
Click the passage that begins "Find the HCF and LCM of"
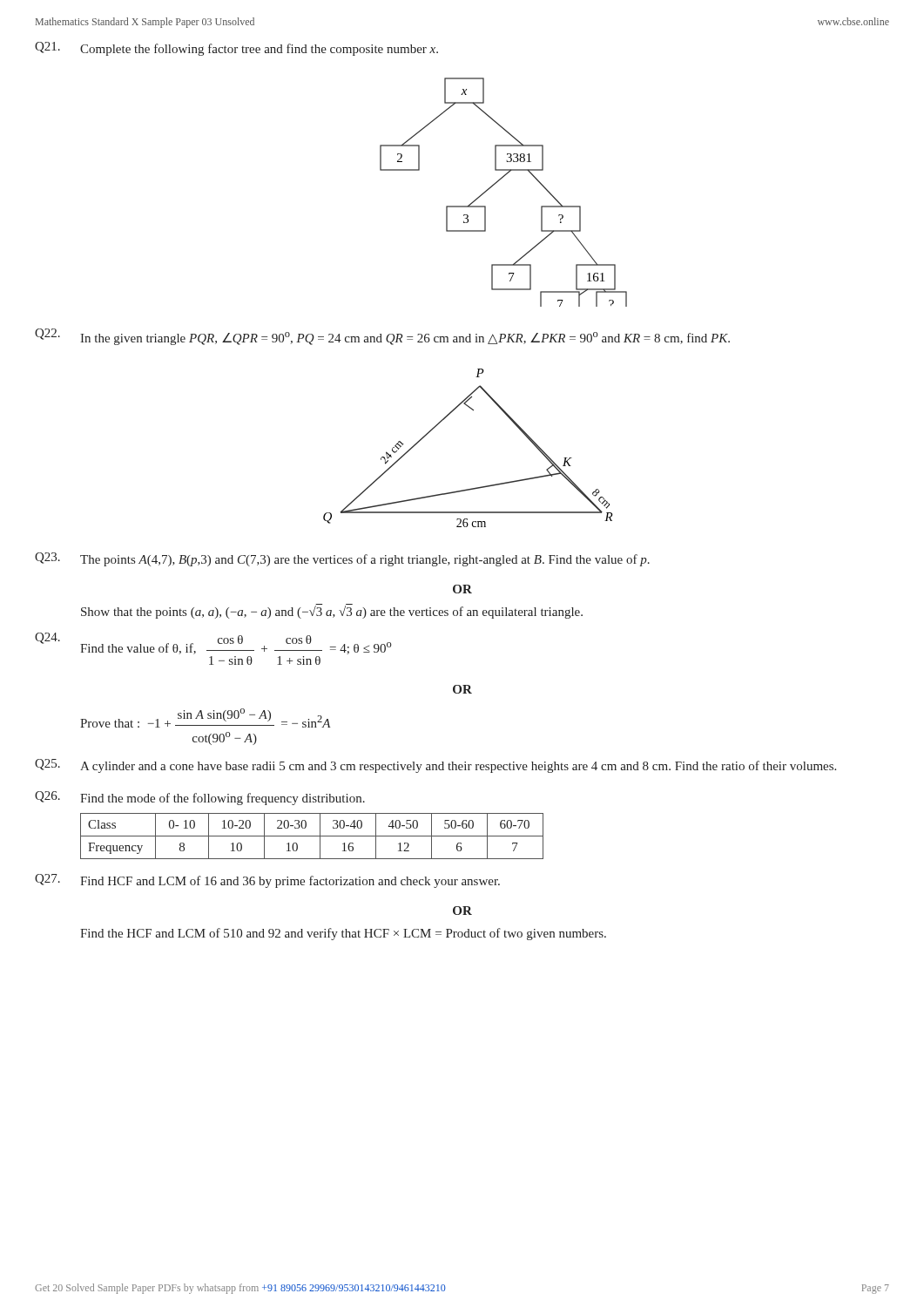pos(343,933)
